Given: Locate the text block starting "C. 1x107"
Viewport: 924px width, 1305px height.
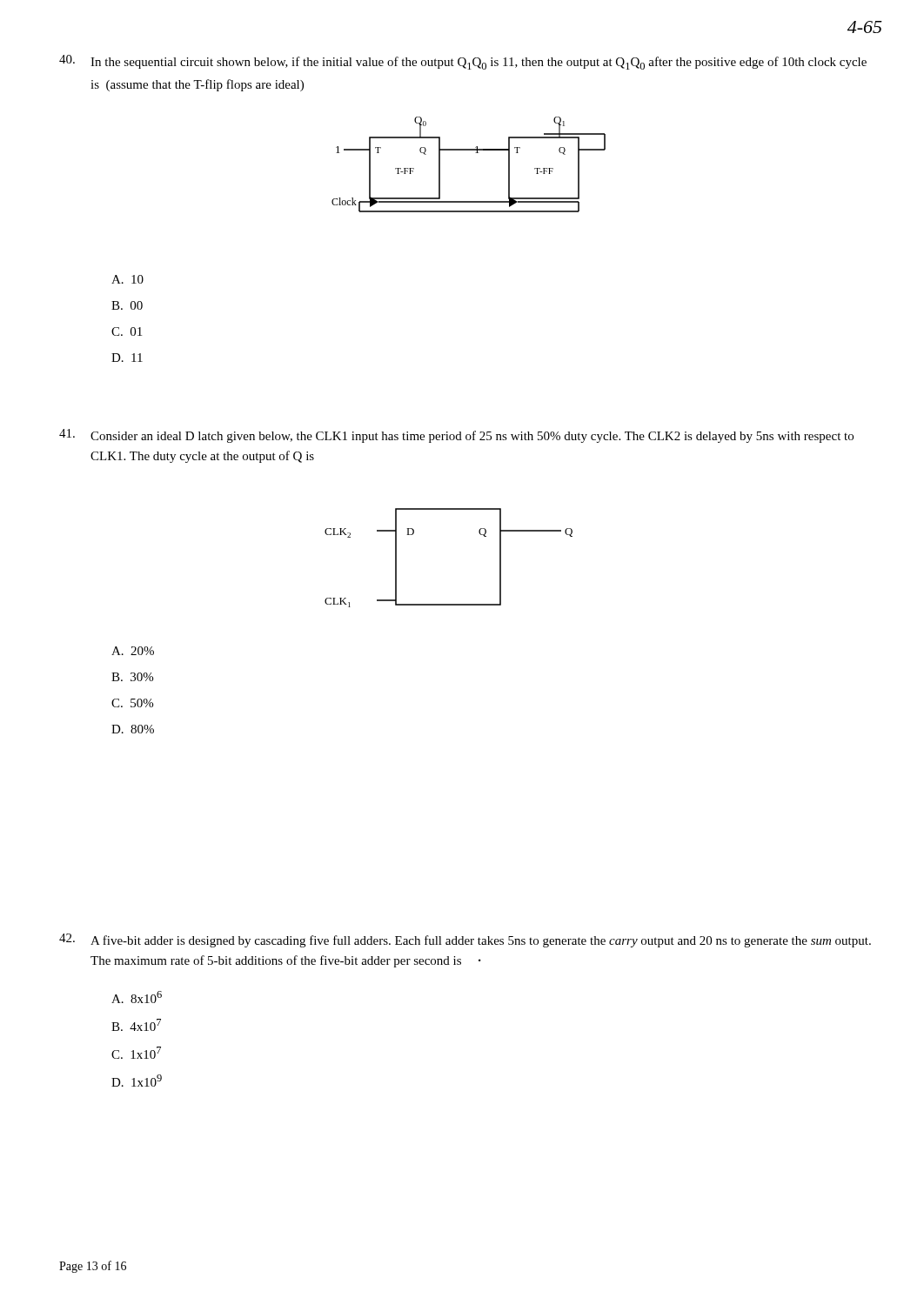Looking at the screenshot, I should click(136, 1052).
